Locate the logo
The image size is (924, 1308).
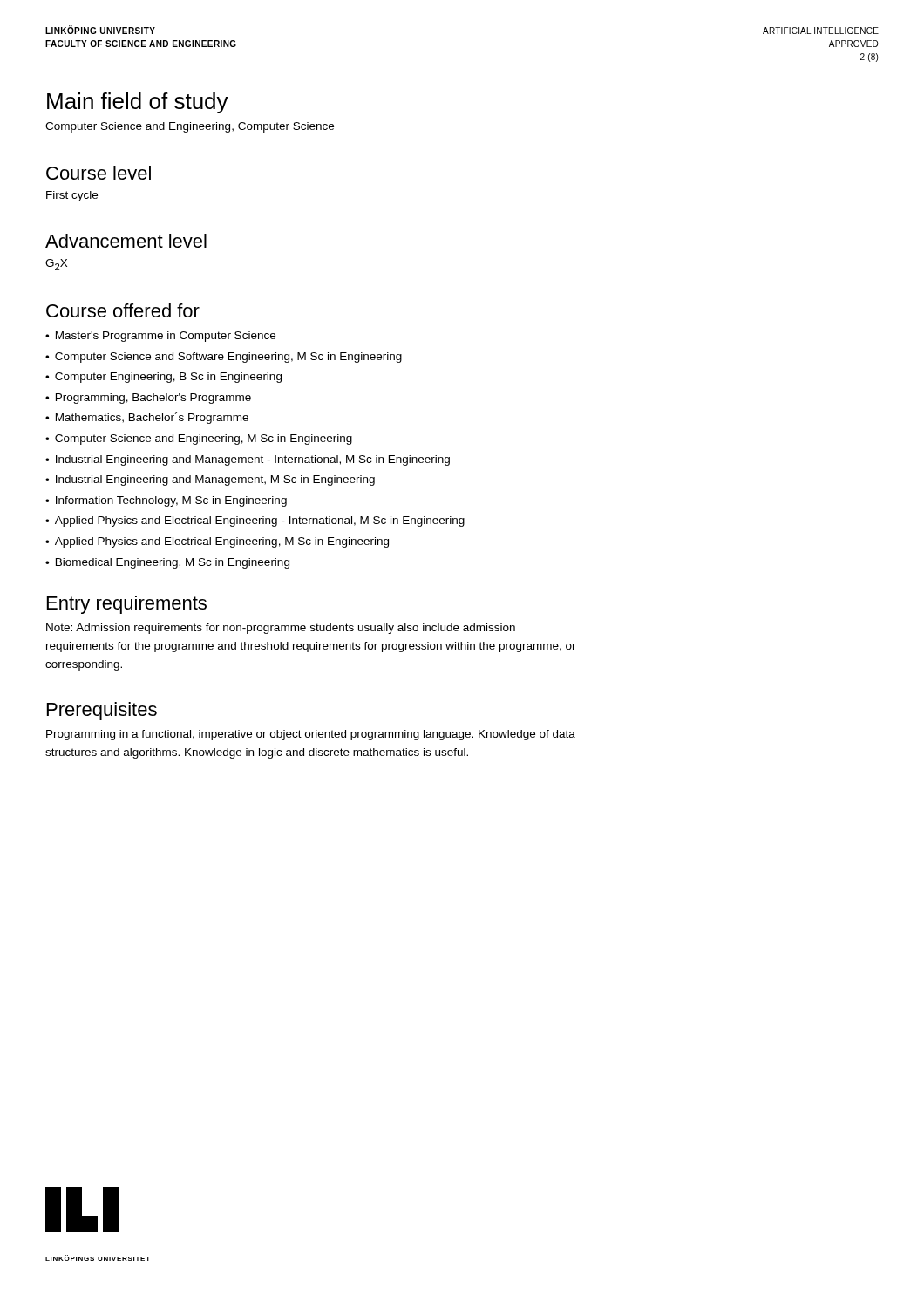pos(98,1225)
